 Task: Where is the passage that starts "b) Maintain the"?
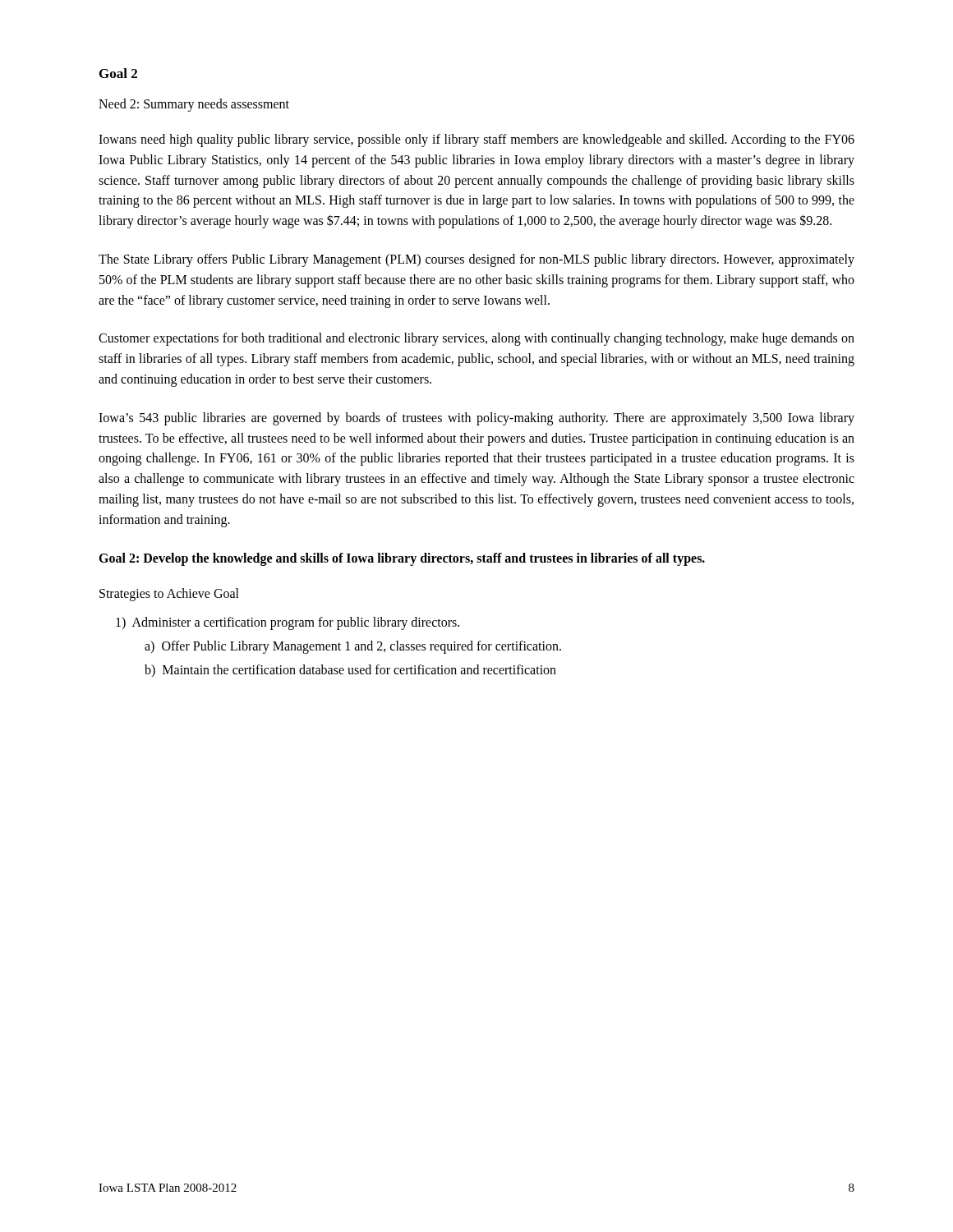pos(350,670)
